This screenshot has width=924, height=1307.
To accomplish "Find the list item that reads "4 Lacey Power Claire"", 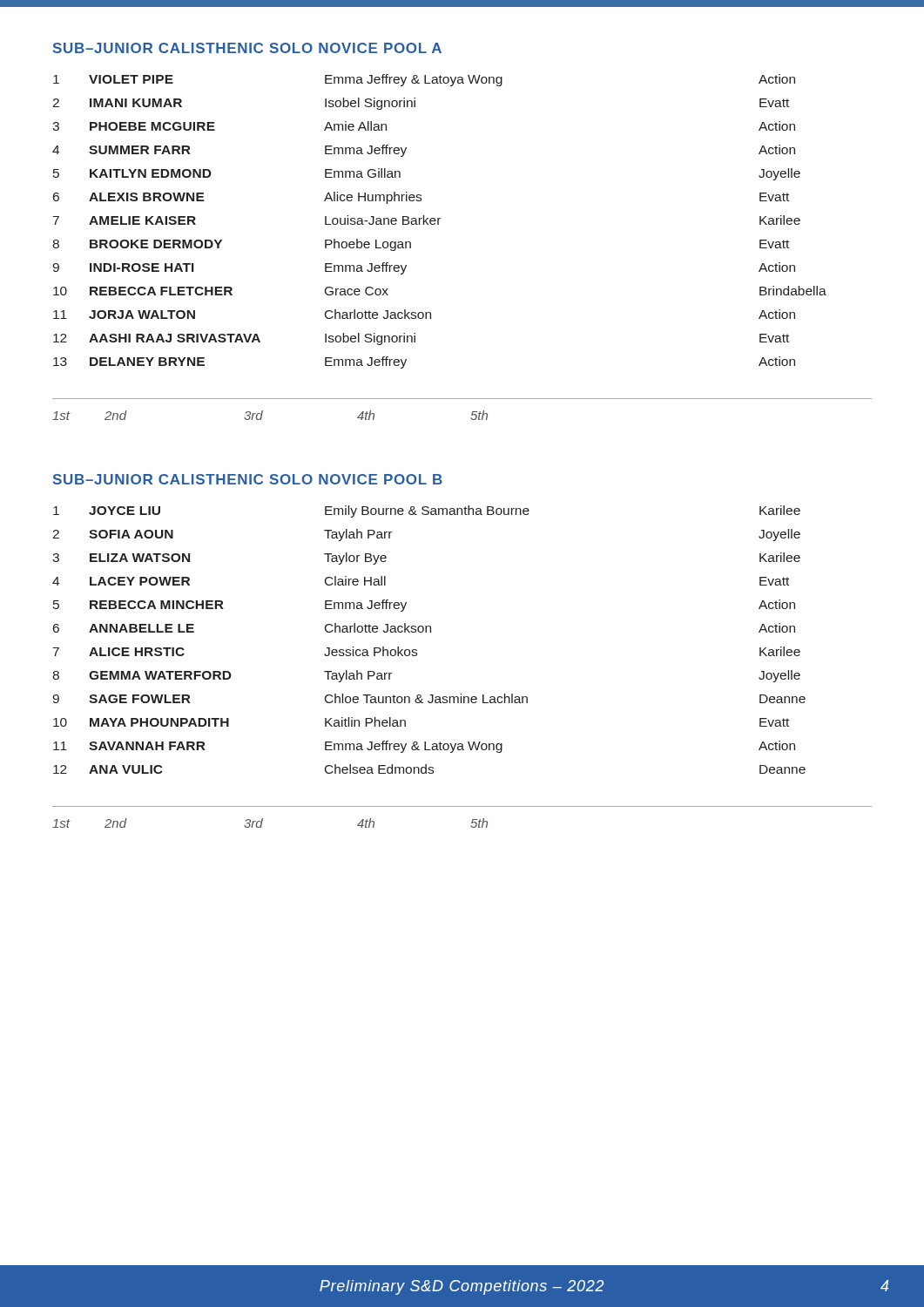I will [x=130, y=581].
